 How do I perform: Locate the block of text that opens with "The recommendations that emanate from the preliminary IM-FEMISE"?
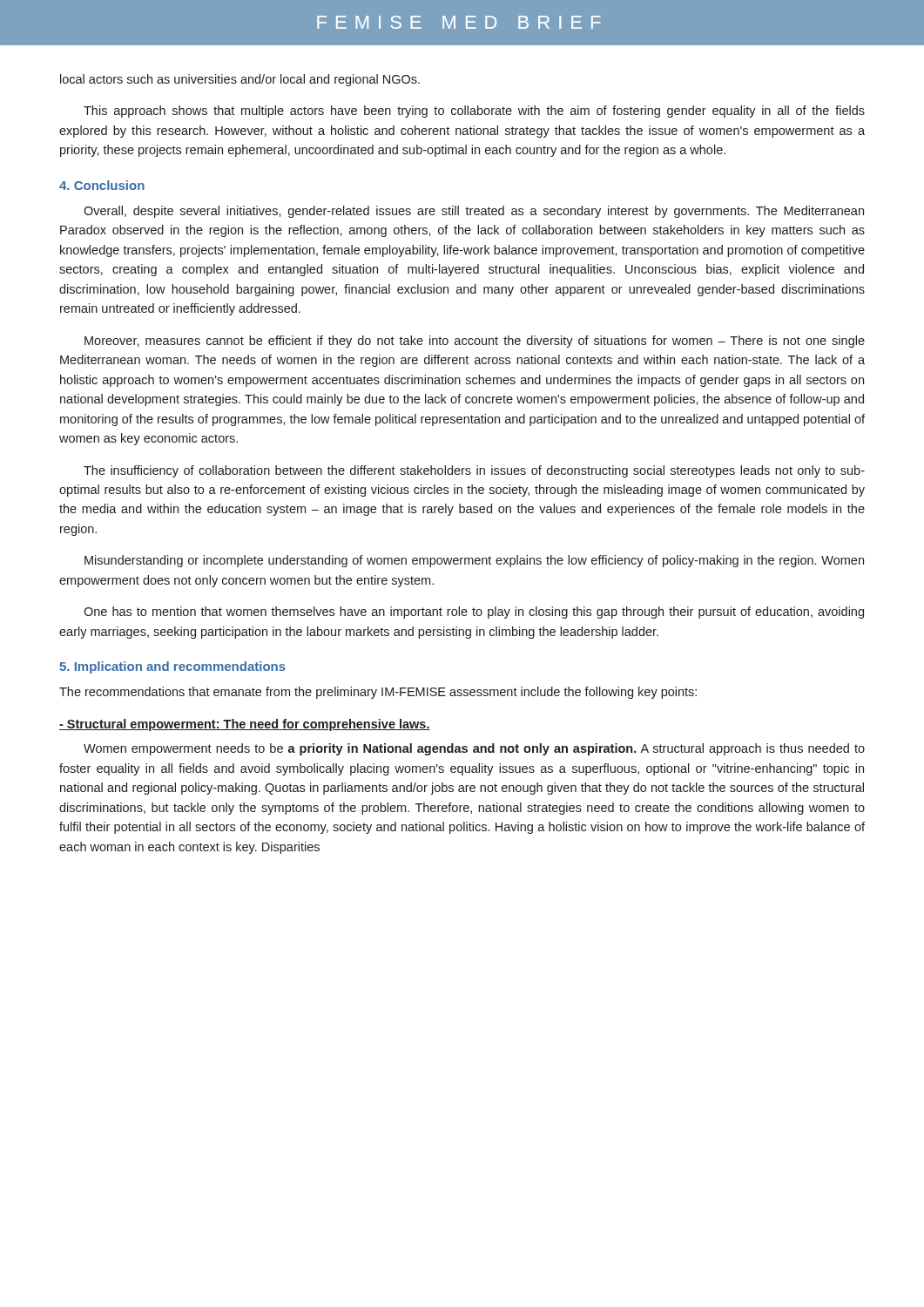pos(379,692)
